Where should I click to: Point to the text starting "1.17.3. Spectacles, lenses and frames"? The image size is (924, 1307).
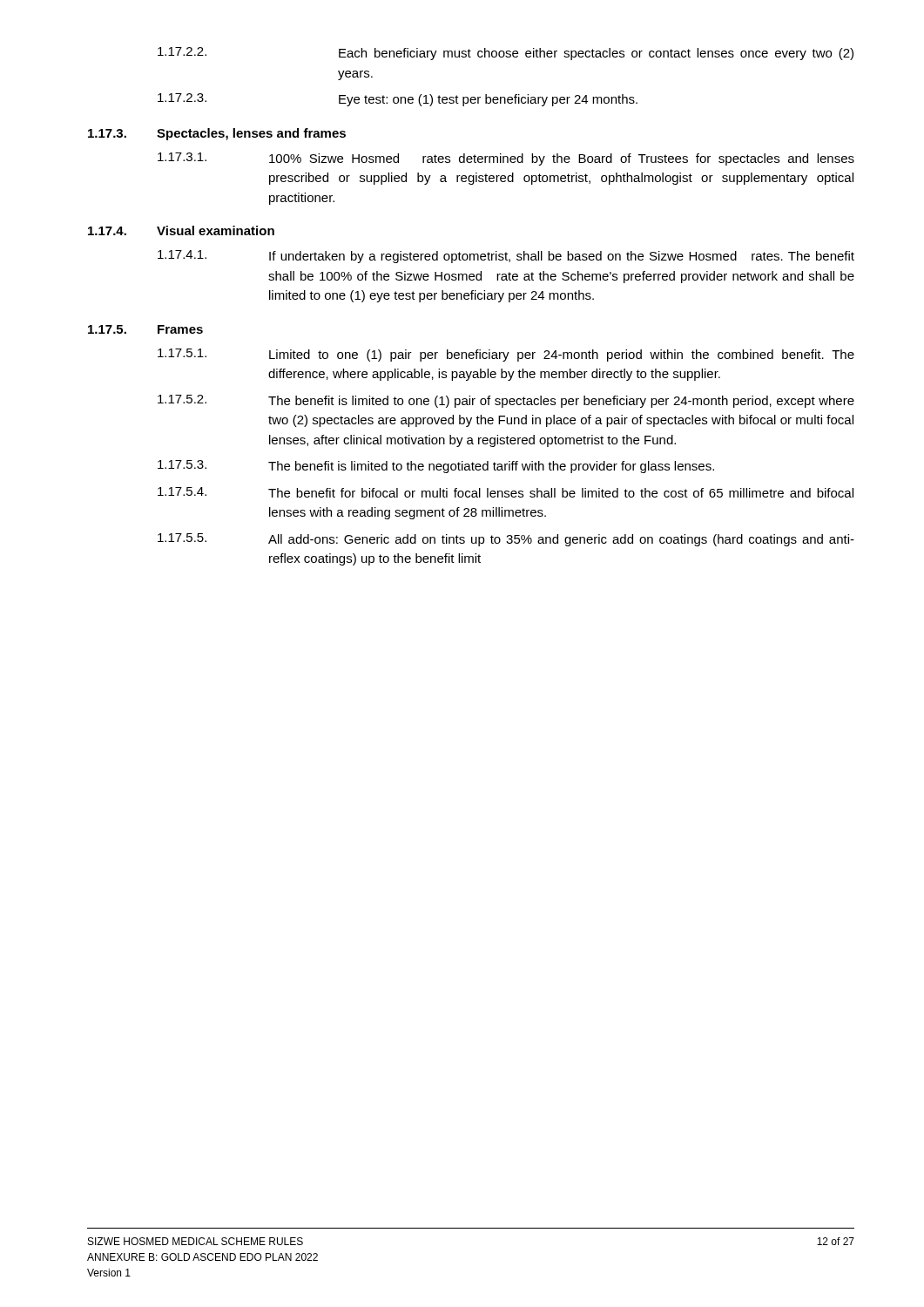pos(217,134)
